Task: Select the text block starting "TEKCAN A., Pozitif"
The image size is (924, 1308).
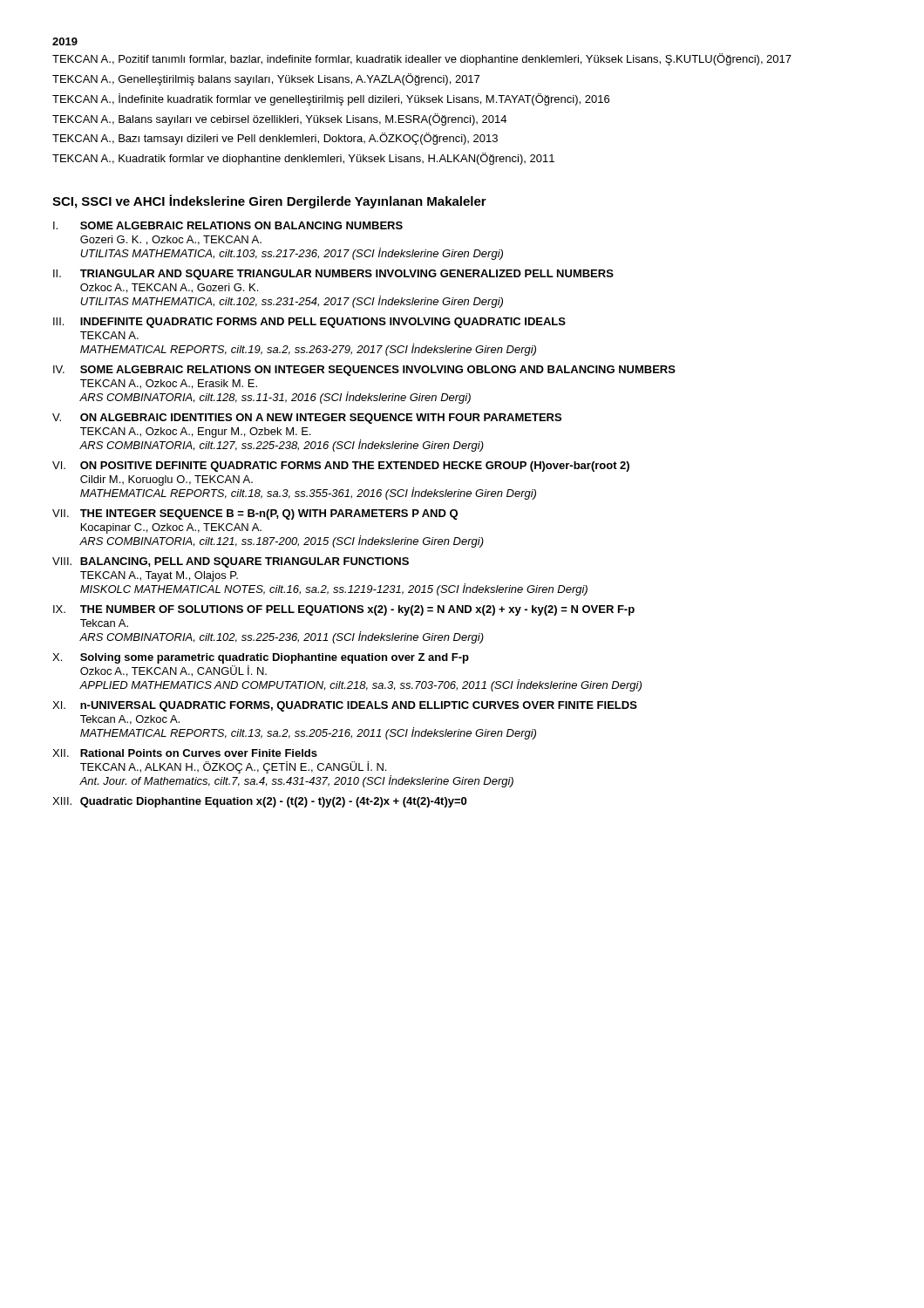Action: (x=422, y=59)
